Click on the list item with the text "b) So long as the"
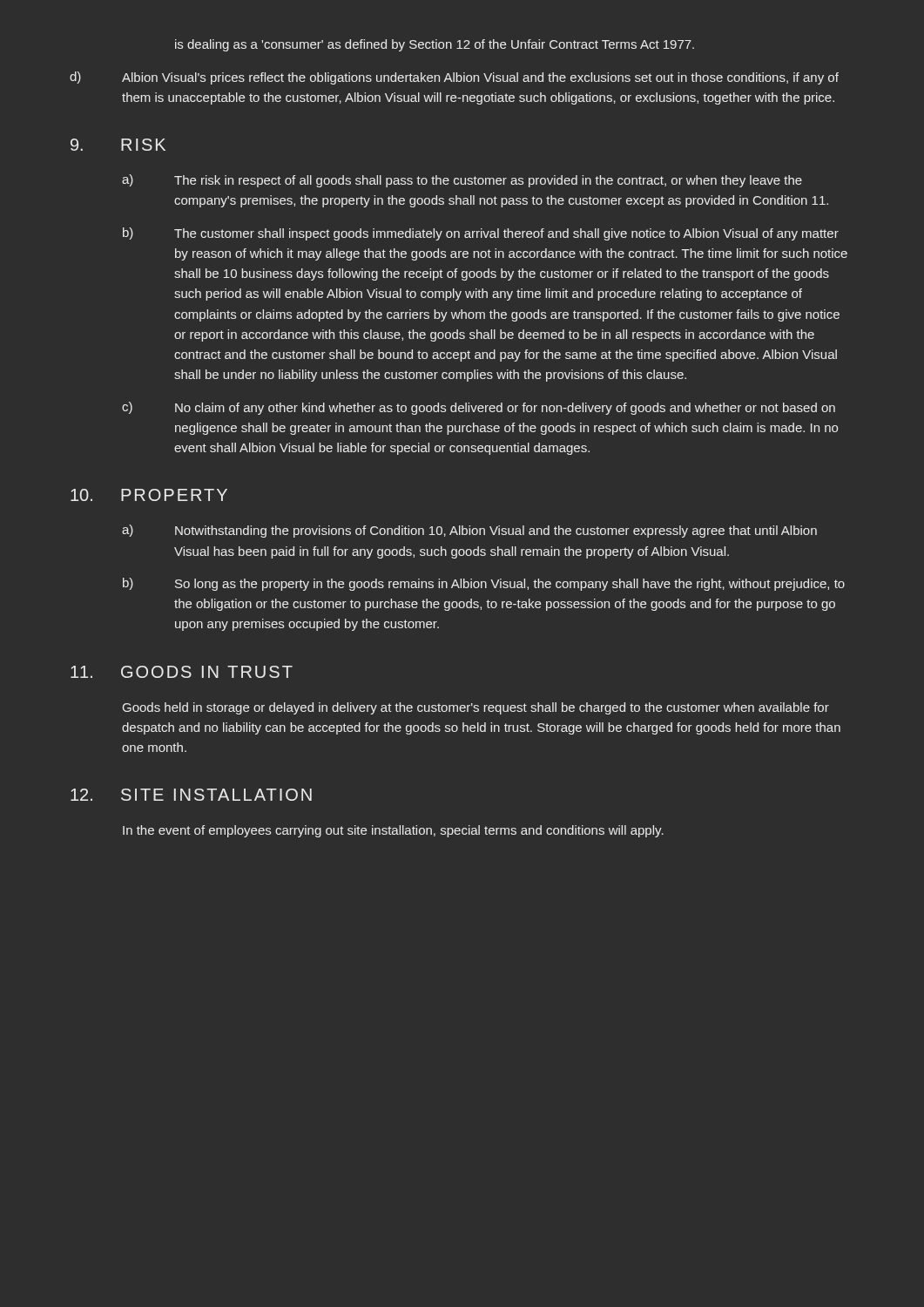This screenshot has width=924, height=1307. [x=488, y=604]
